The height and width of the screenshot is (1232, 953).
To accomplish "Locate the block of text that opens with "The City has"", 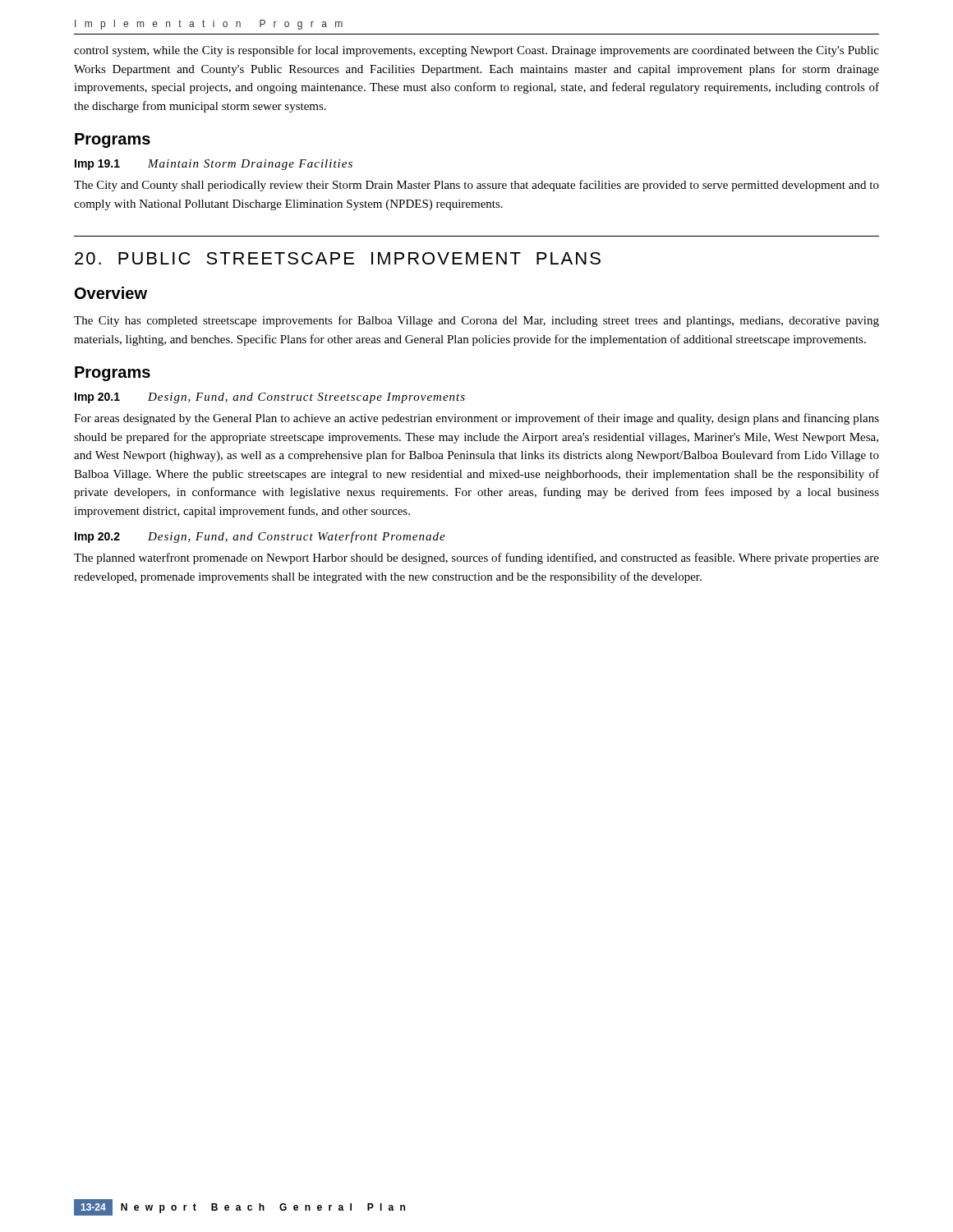I will coord(476,330).
